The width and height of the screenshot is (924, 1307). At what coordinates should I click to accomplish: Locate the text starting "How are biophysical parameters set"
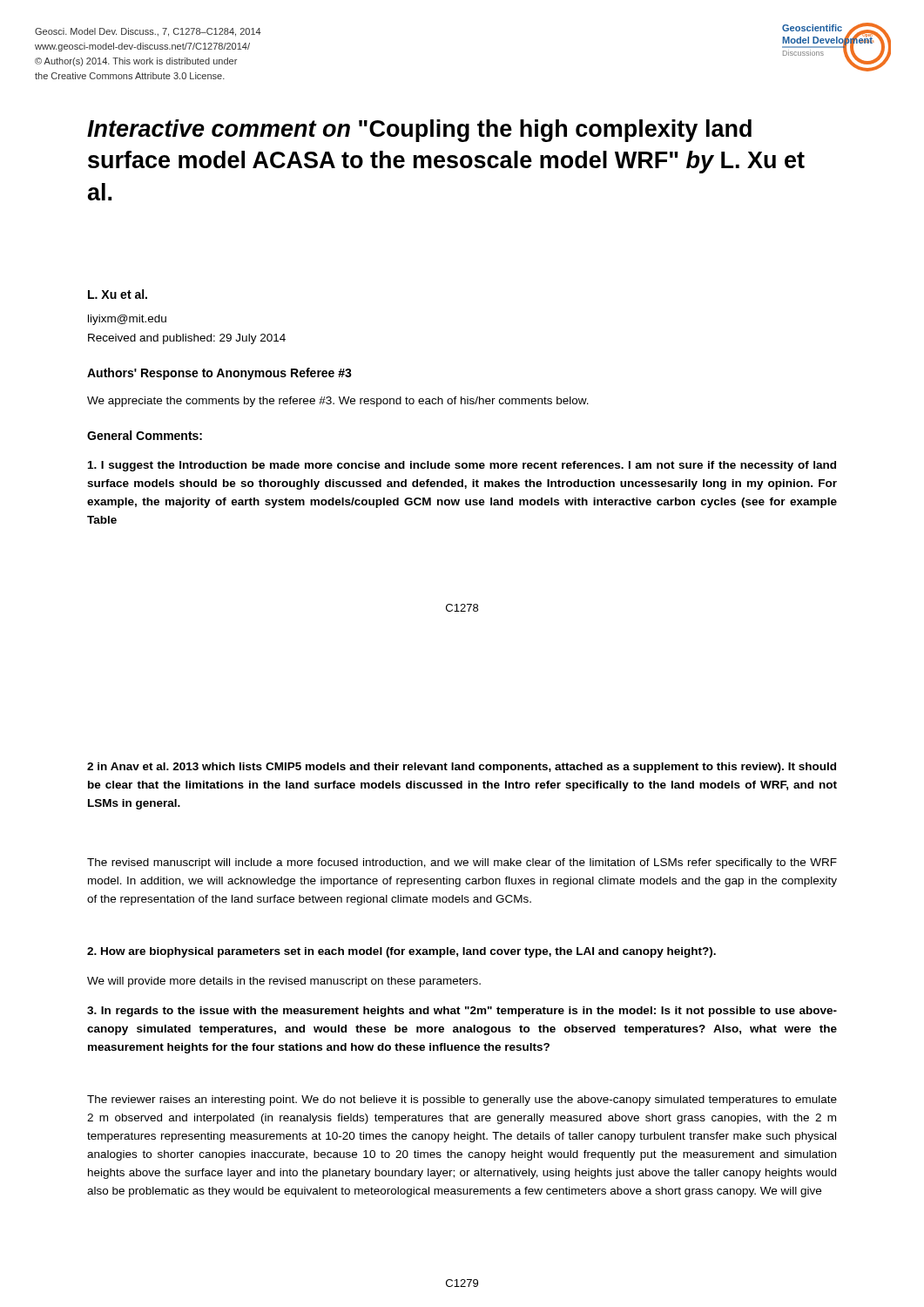tap(462, 952)
